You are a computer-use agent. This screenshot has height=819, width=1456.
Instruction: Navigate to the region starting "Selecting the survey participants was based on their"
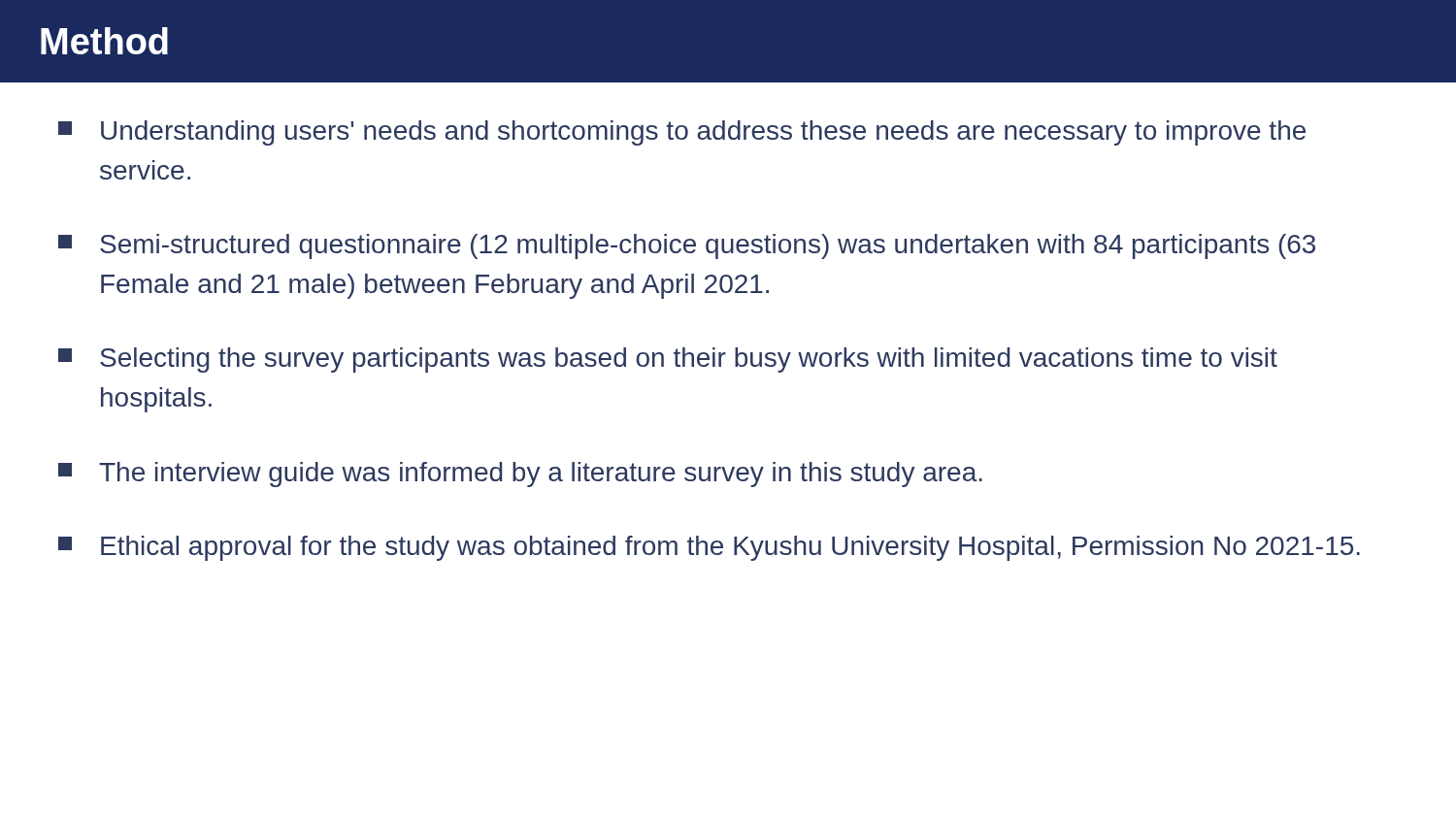(728, 378)
